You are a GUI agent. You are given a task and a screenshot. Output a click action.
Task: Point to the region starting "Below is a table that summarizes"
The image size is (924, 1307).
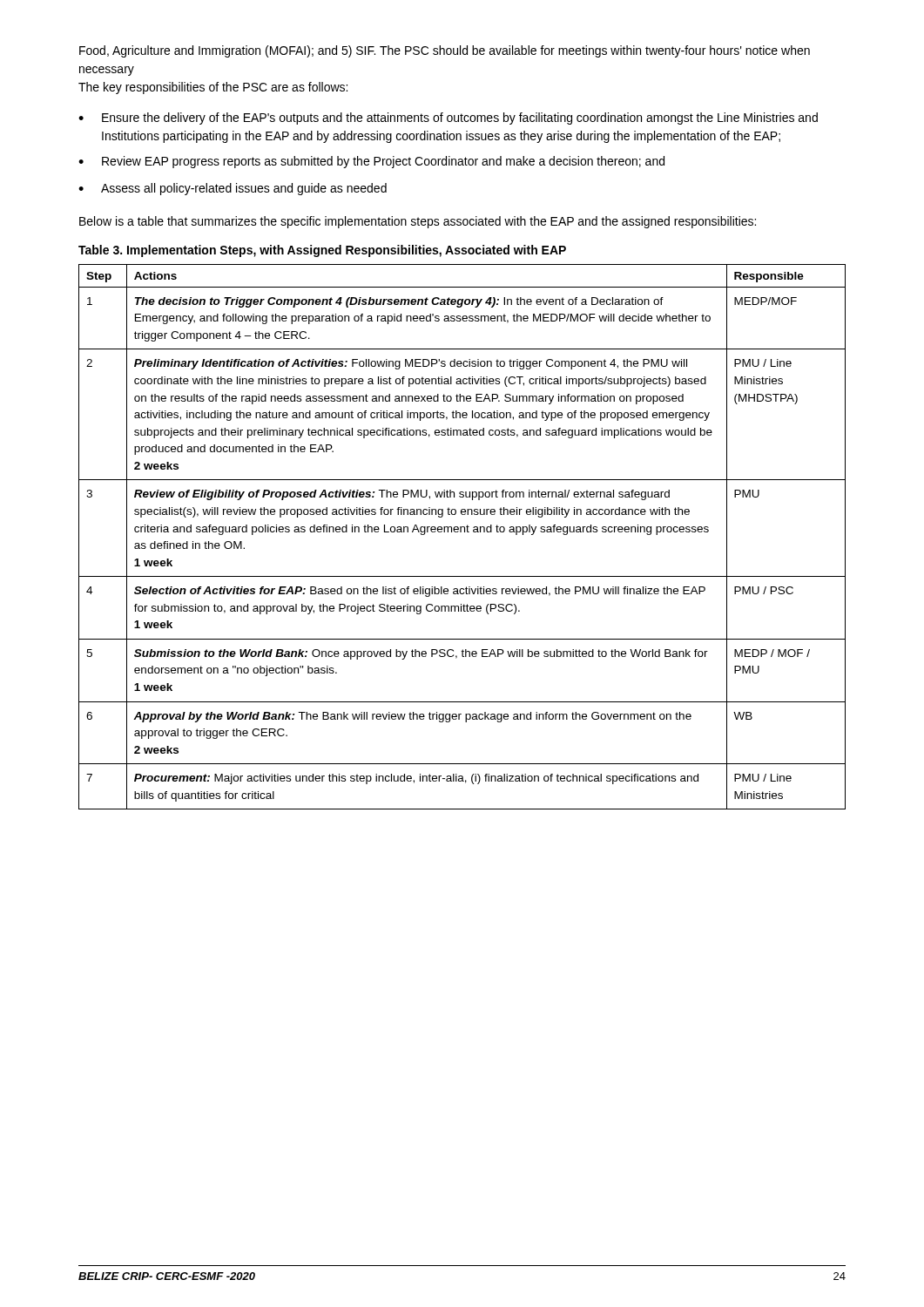418,221
